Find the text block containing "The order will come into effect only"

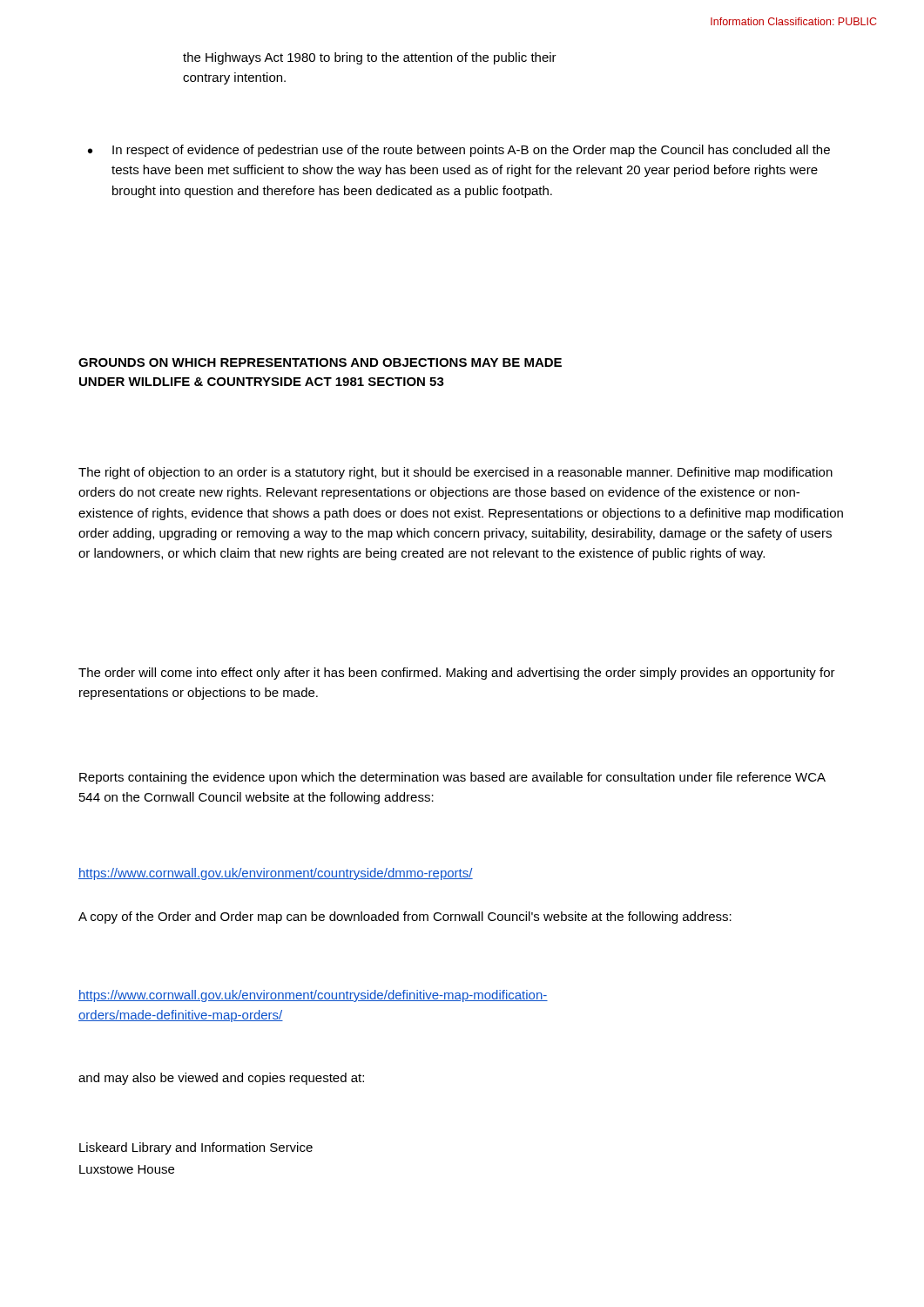pos(457,682)
